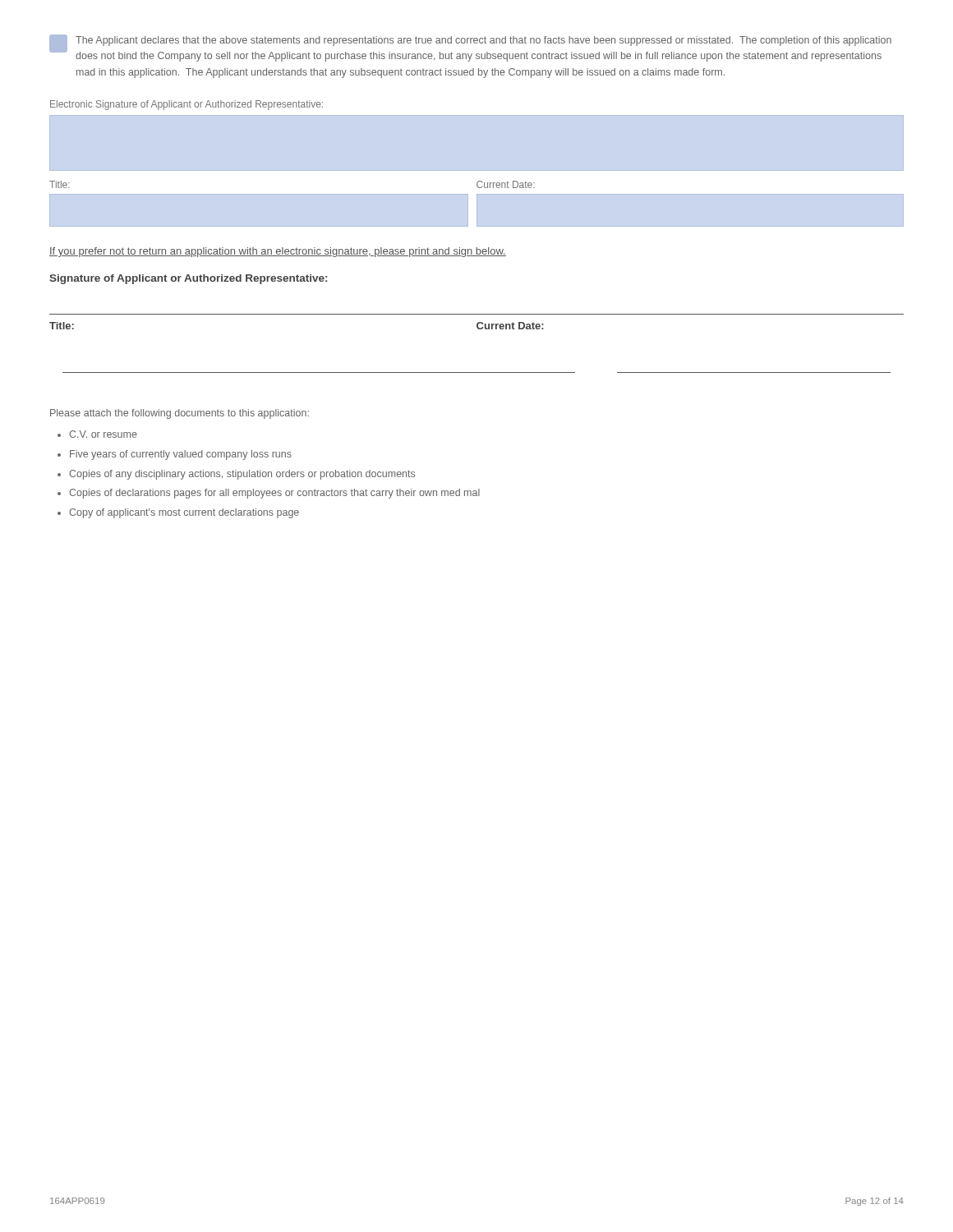Click where it says "C.V. or resume"
The height and width of the screenshot is (1232, 953).
pyautogui.click(x=103, y=435)
